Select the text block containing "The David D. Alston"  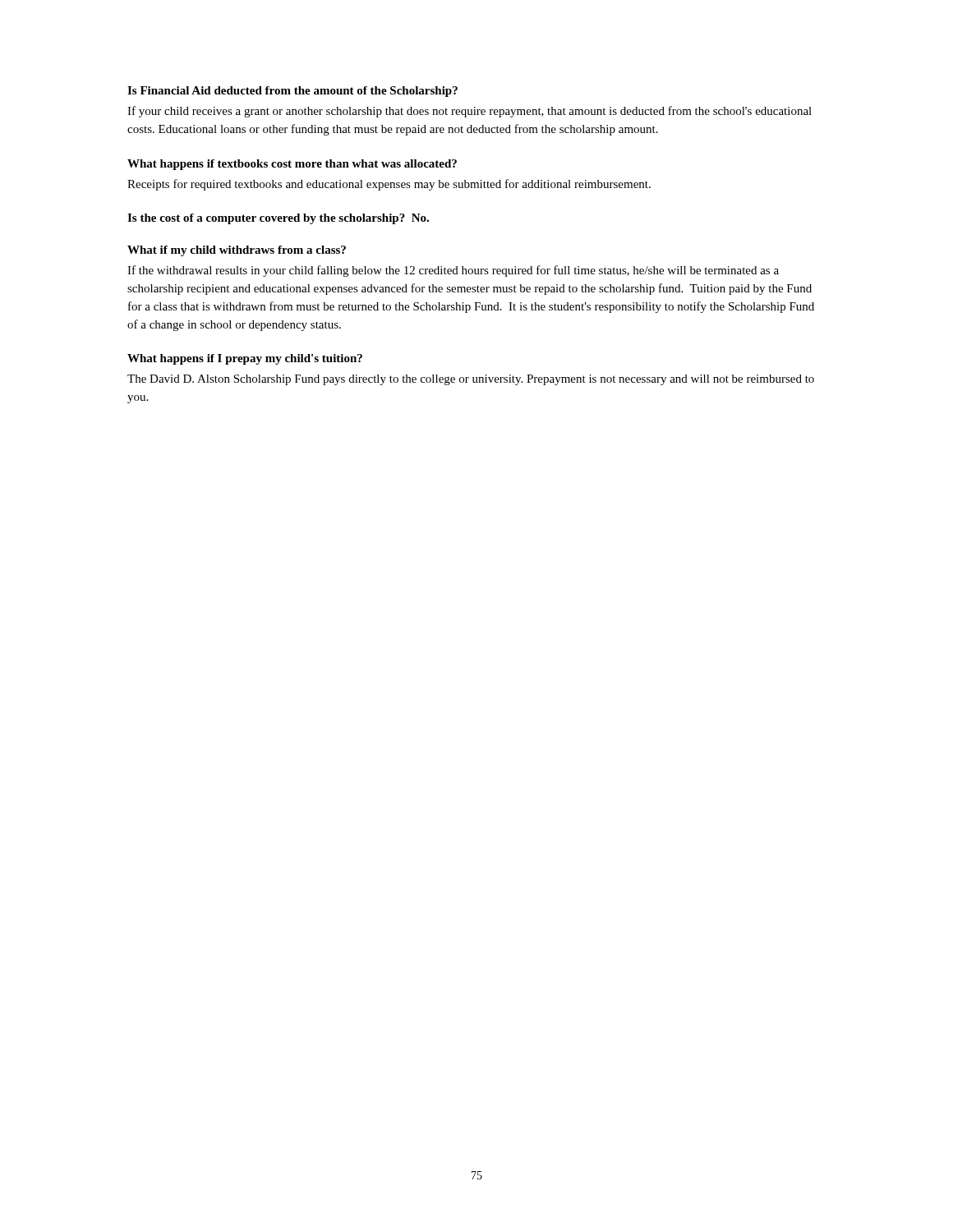(471, 388)
